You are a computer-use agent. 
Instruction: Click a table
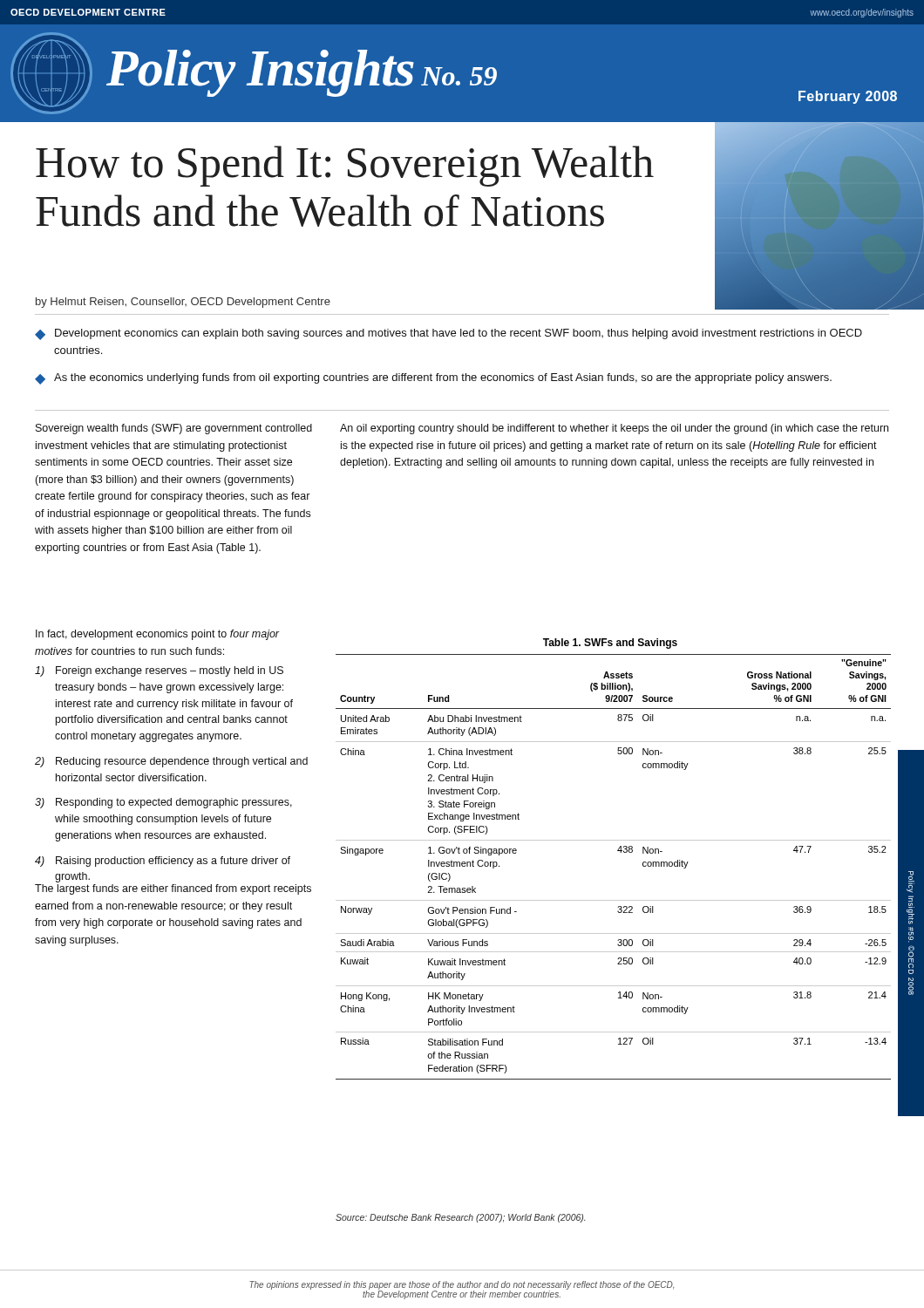(613, 867)
